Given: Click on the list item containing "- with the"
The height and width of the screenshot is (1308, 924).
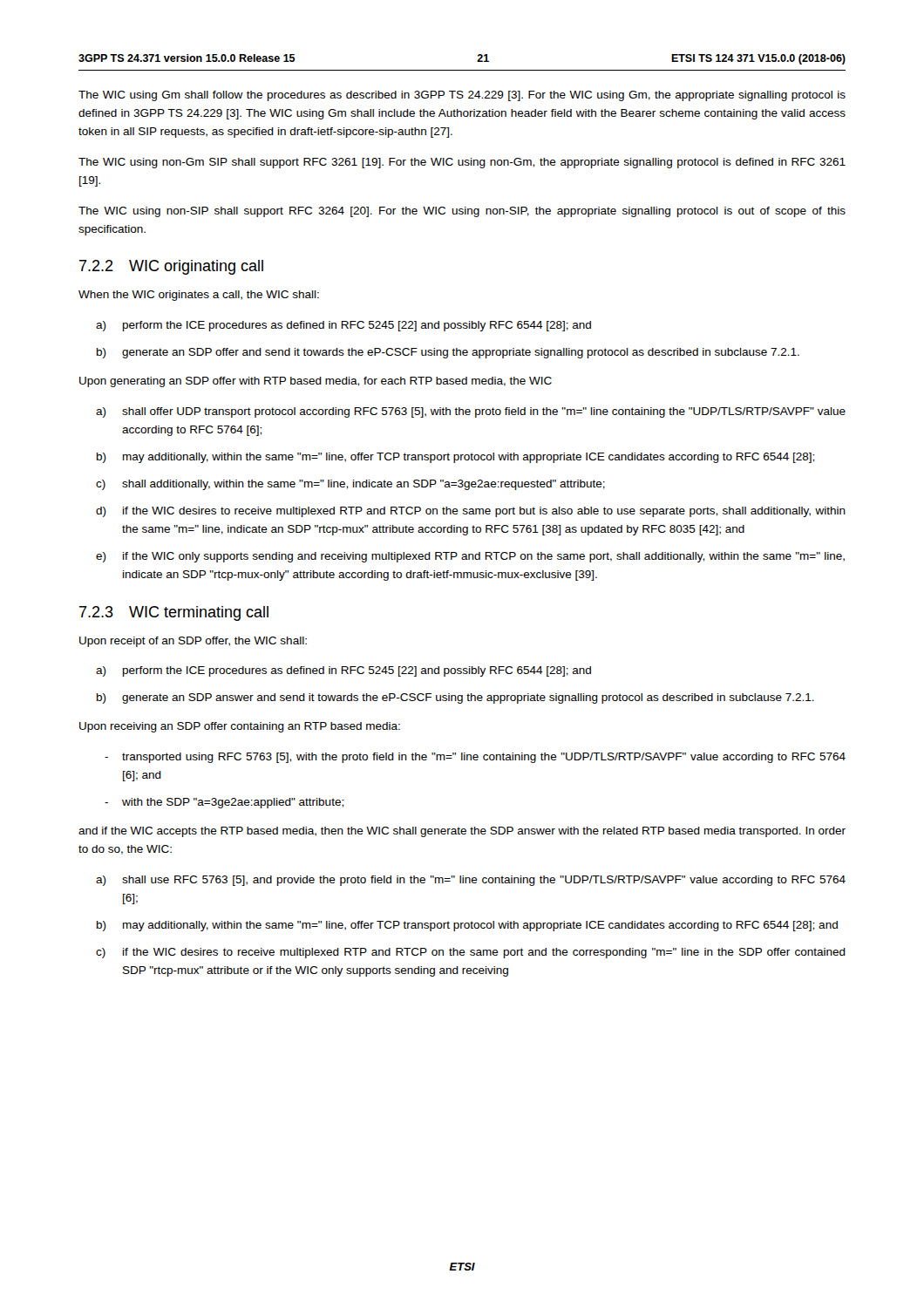Looking at the screenshot, I should coord(233,803).
